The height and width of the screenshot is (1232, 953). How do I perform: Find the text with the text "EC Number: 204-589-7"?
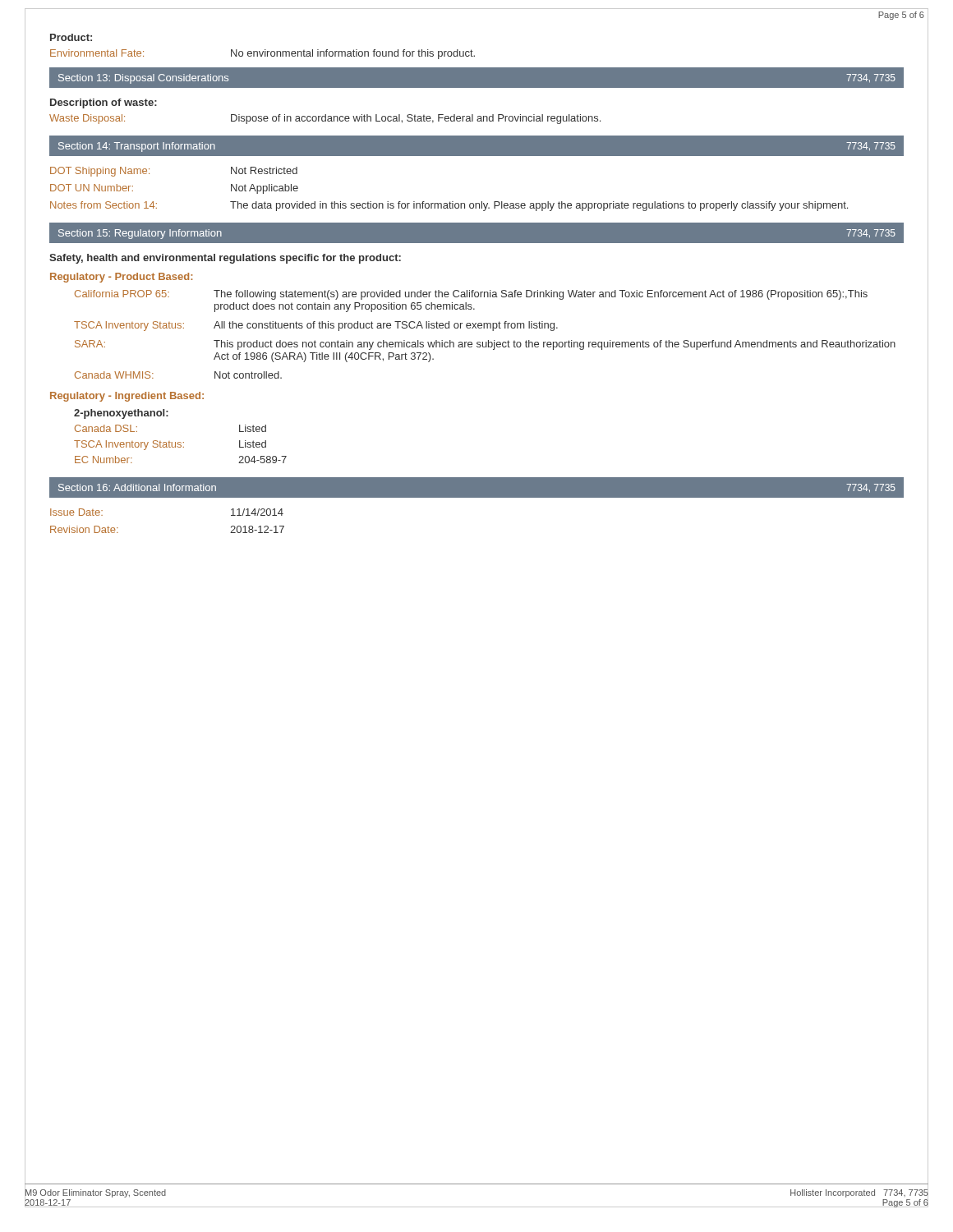pyautogui.click(x=101, y=460)
